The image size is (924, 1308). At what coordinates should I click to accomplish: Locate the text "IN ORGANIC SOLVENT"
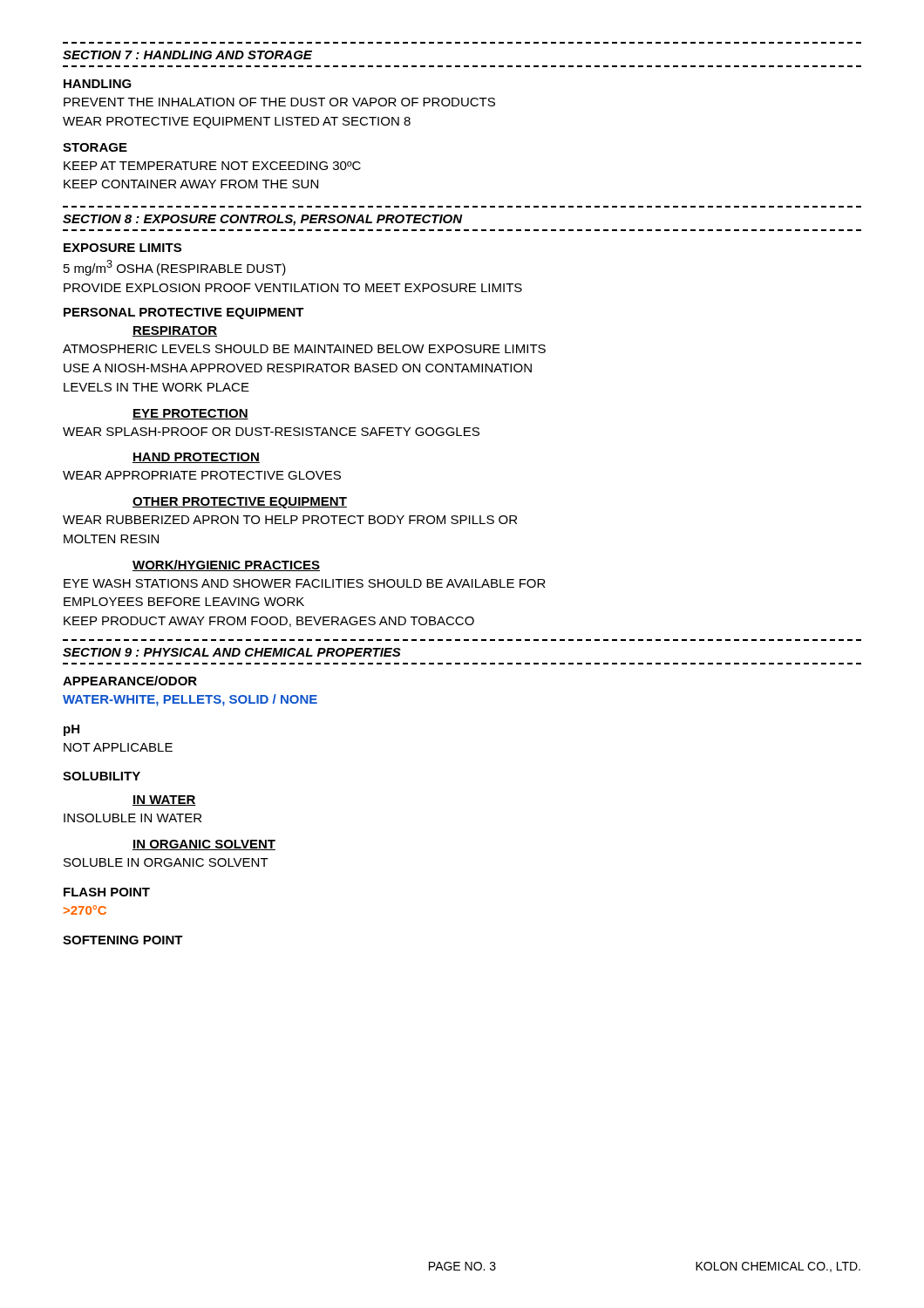[204, 844]
